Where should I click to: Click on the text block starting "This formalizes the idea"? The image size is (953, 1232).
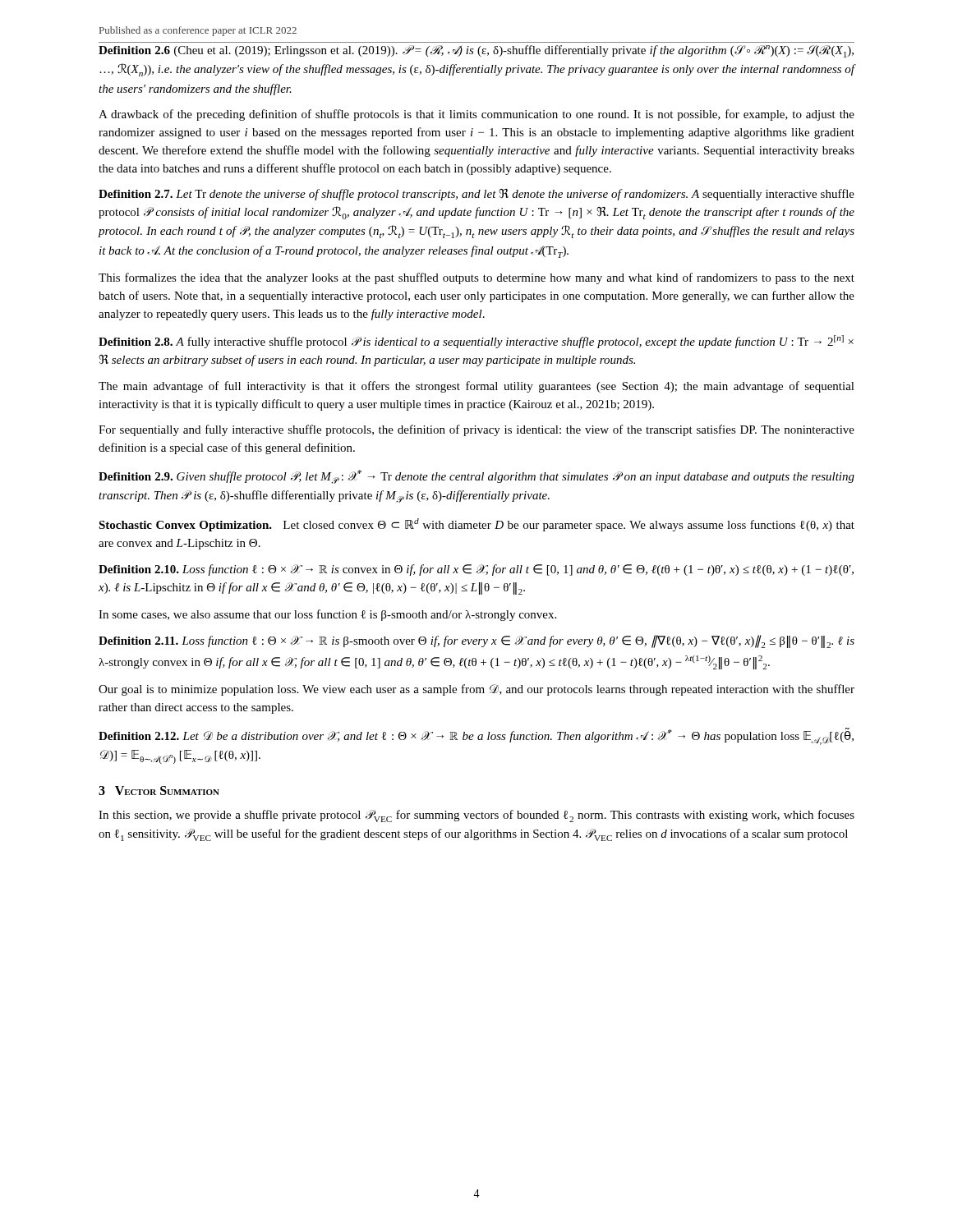476,295
